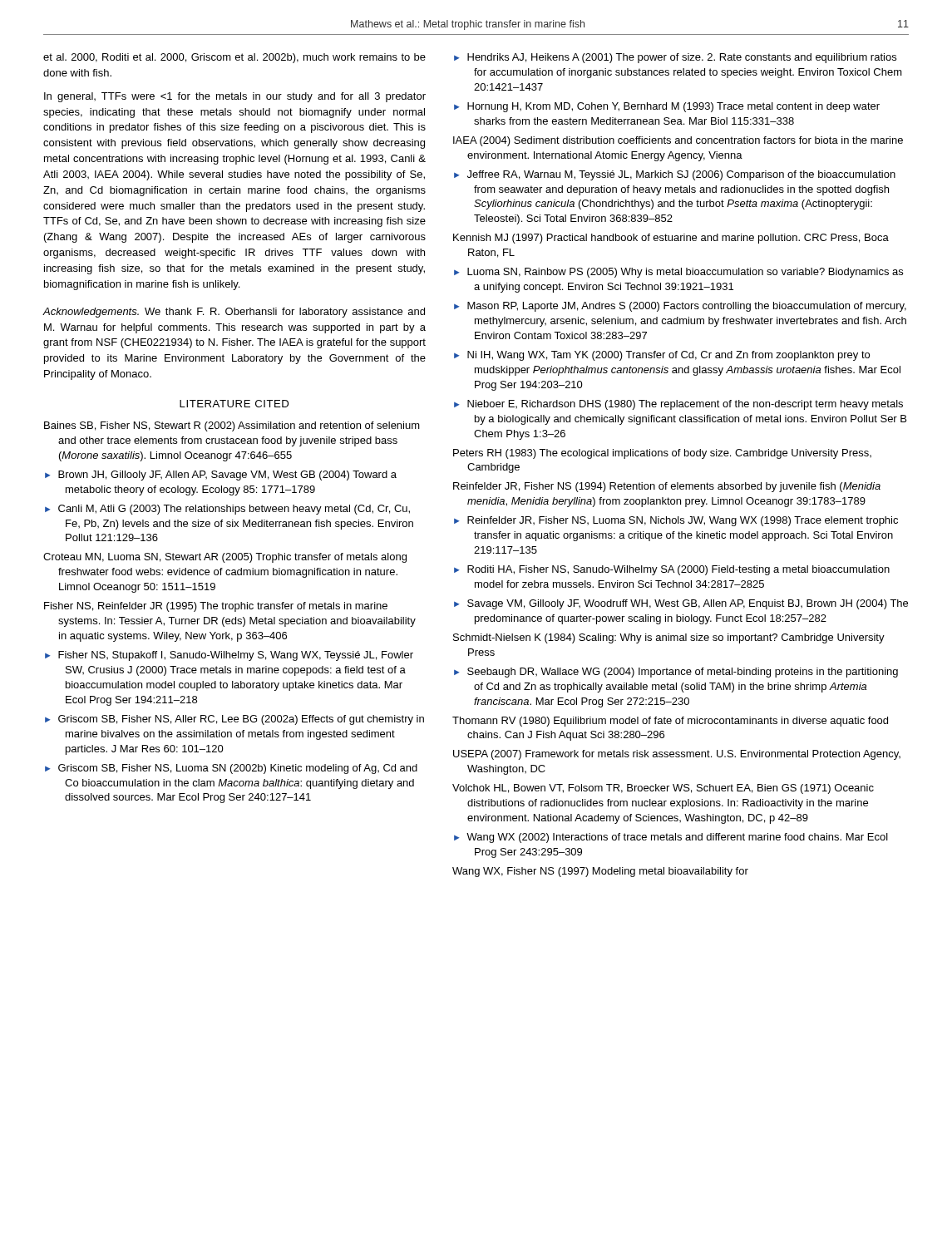The height and width of the screenshot is (1247, 952).
Task: Locate the list item that reads "► Jeffree RA, Warnau"
Action: tap(674, 196)
